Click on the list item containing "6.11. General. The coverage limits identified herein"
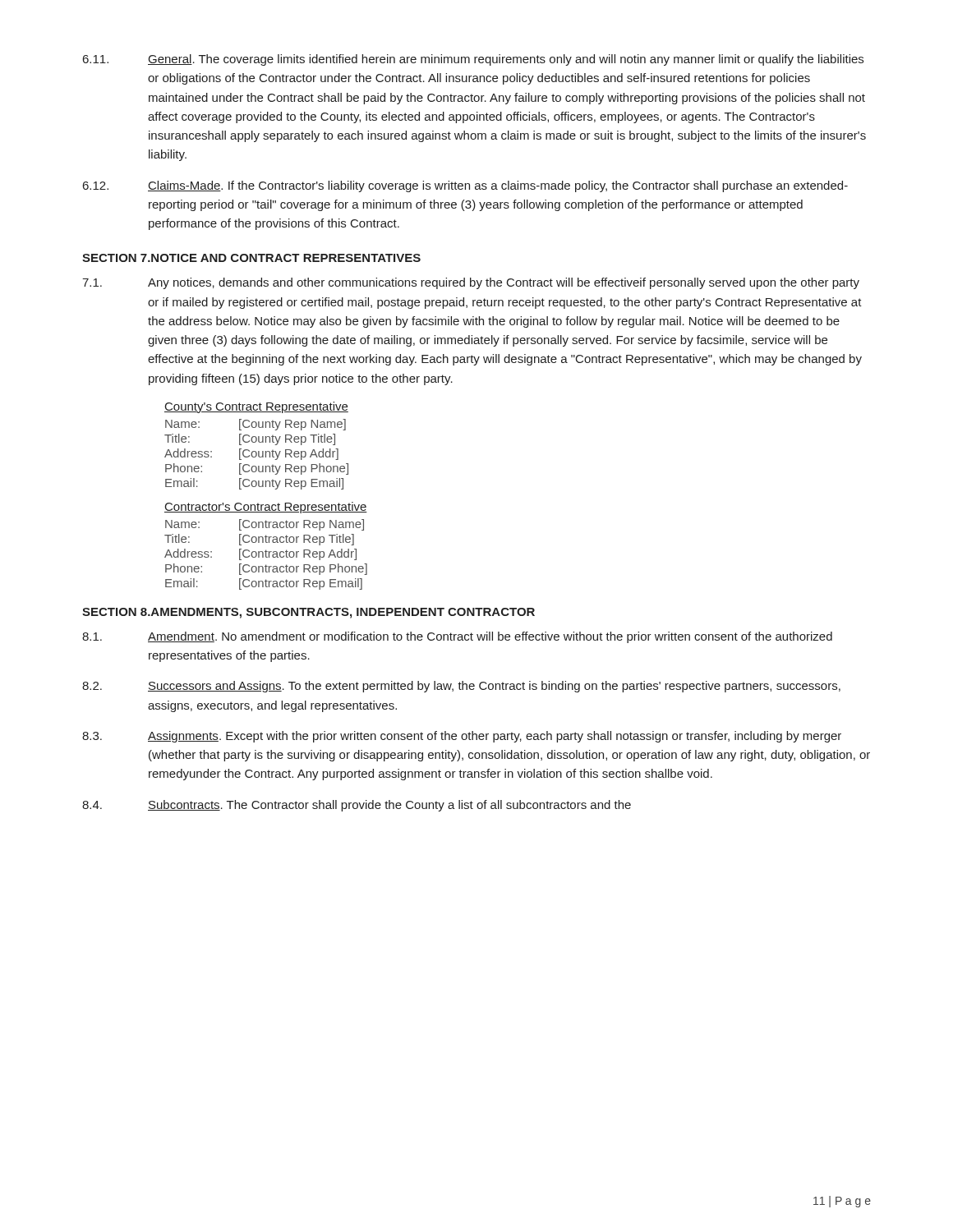953x1232 pixels. (476, 107)
